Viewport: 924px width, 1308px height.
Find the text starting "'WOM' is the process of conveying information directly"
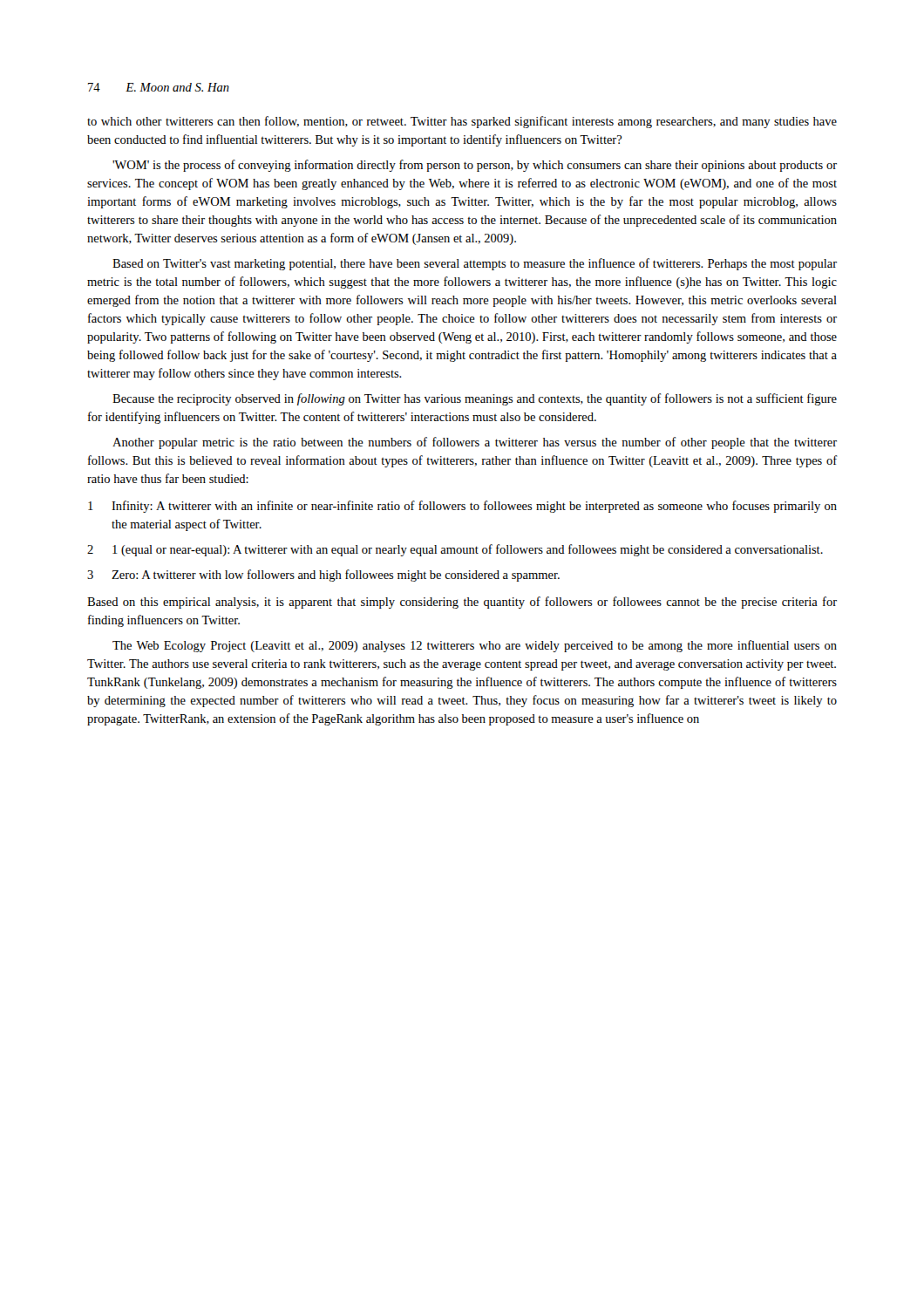coord(462,202)
